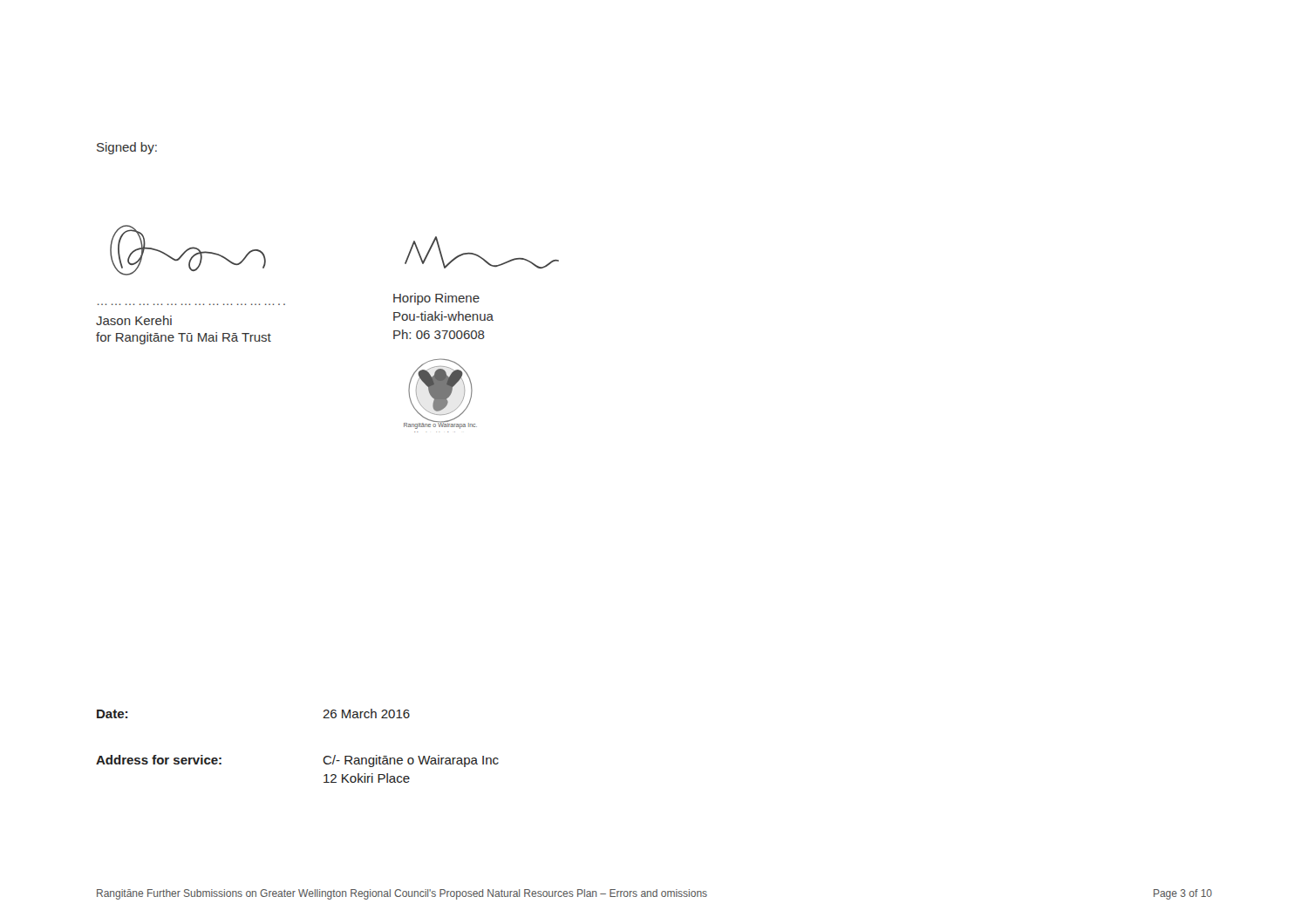1308x924 pixels.
Task: Find the block starting "26 March 2016"
Action: (366, 714)
